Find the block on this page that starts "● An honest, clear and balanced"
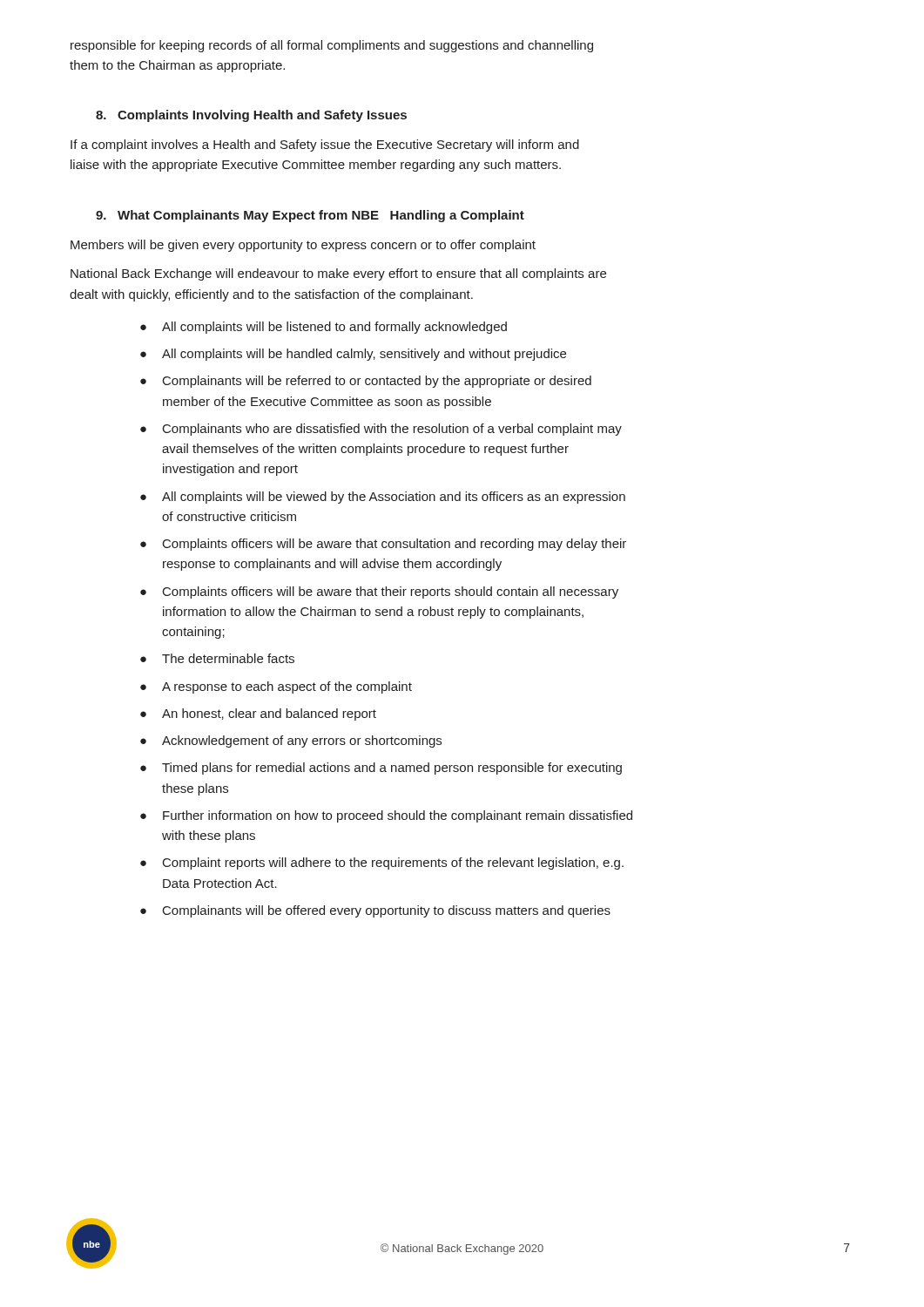The image size is (924, 1307). (x=258, y=714)
